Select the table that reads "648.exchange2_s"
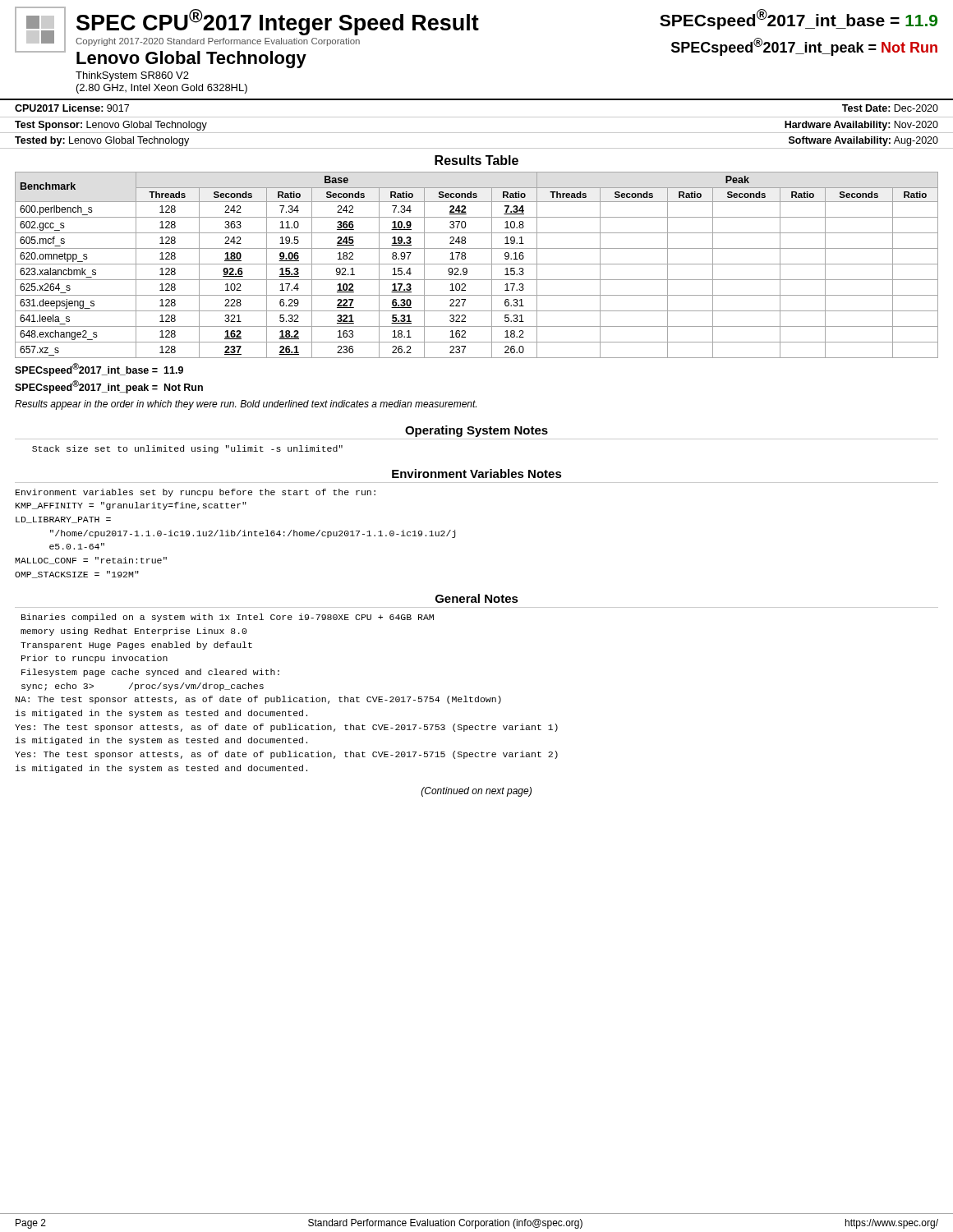Image resolution: width=953 pixels, height=1232 pixels. 476,265
